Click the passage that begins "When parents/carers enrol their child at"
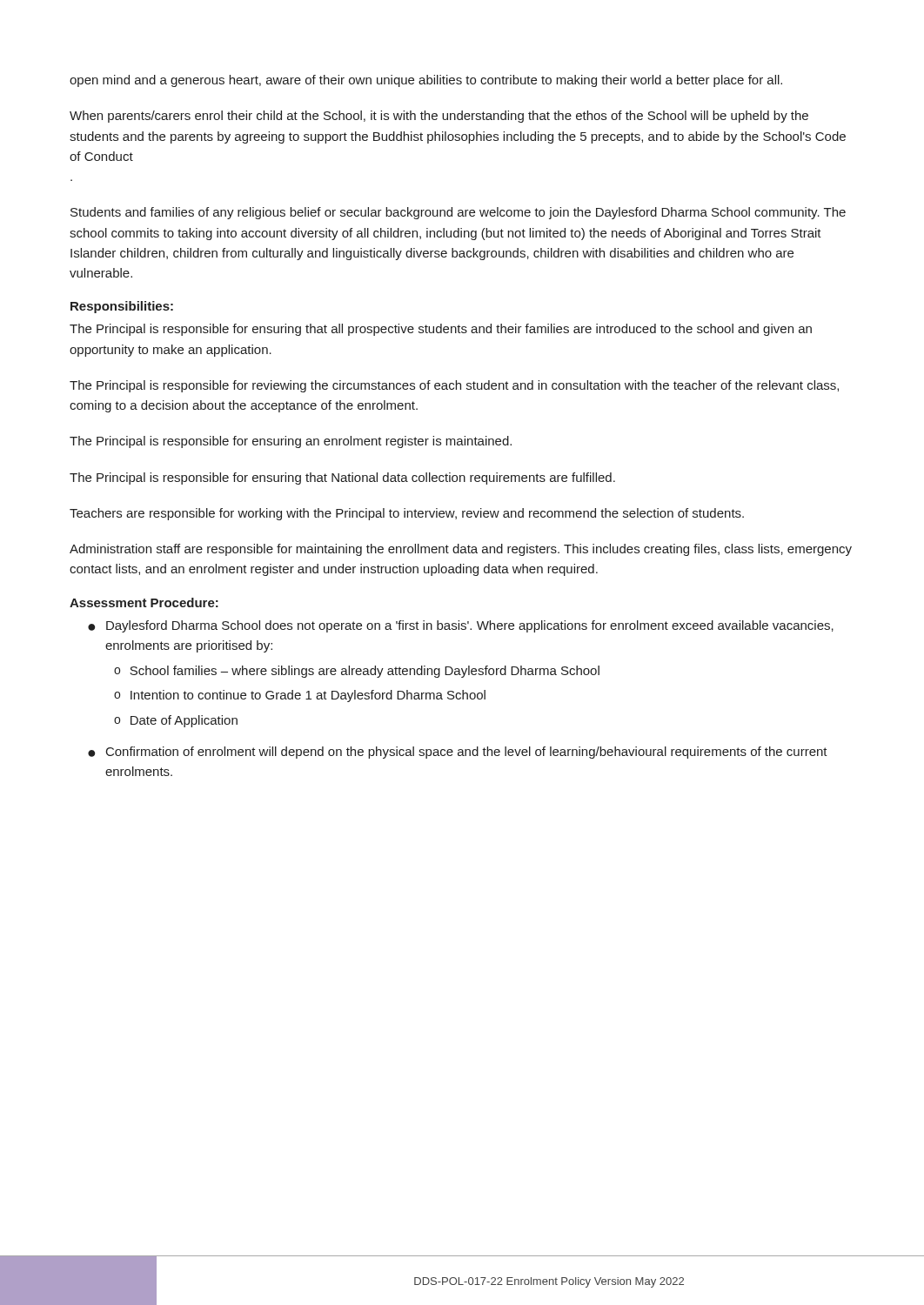 (458, 146)
